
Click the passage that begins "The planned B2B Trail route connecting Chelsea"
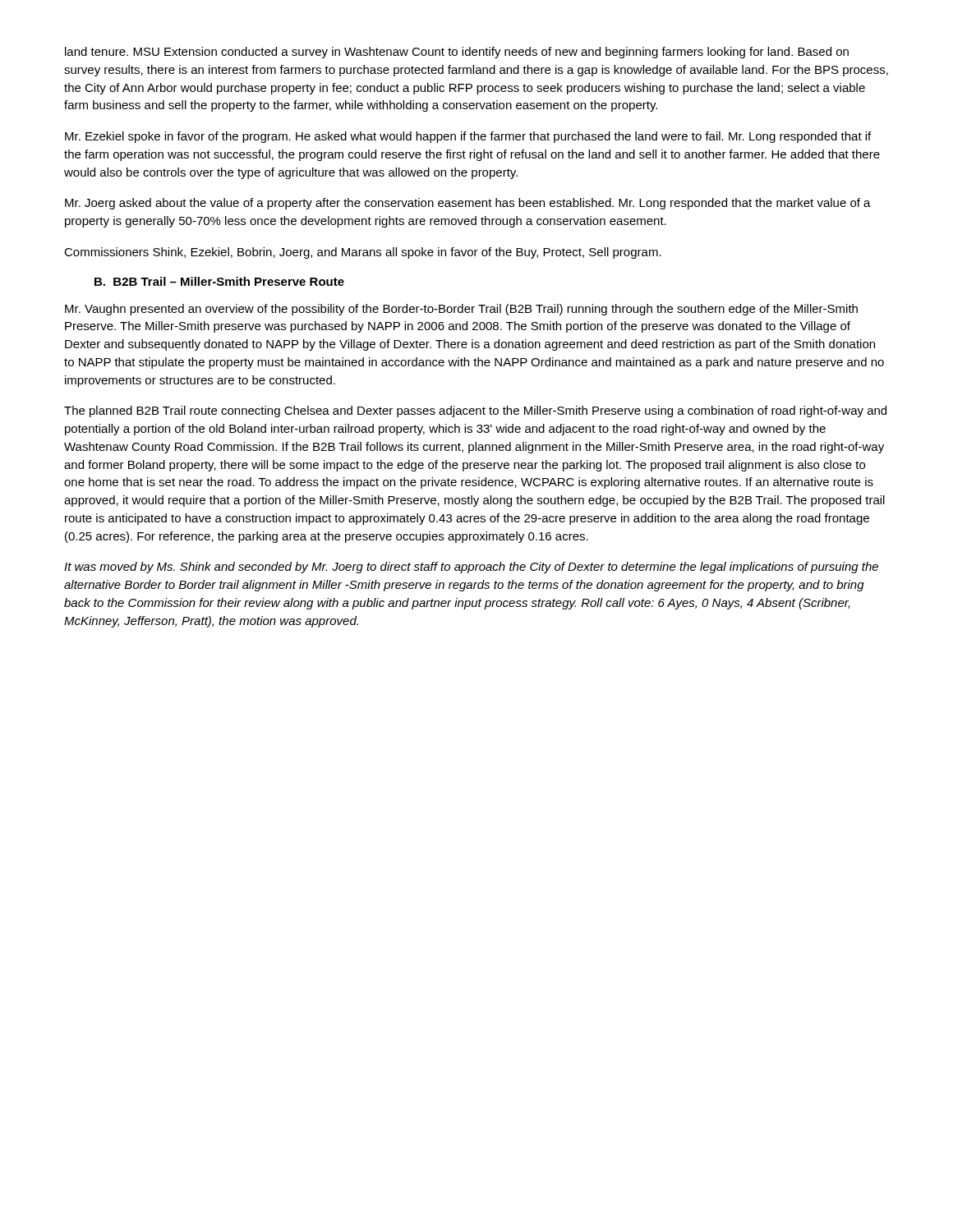(x=476, y=473)
